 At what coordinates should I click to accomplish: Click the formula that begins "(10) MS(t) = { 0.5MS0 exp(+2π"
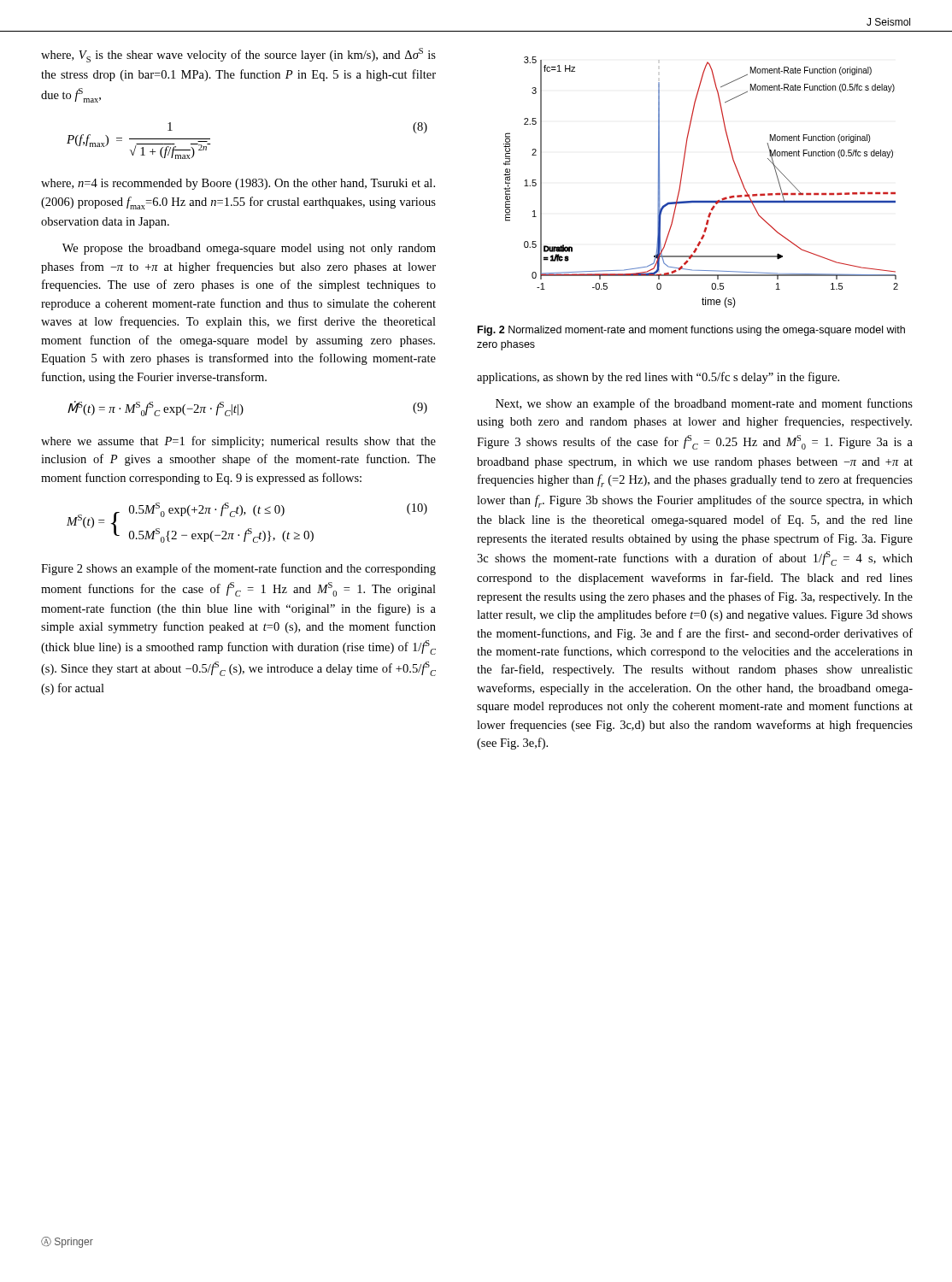pos(247,523)
